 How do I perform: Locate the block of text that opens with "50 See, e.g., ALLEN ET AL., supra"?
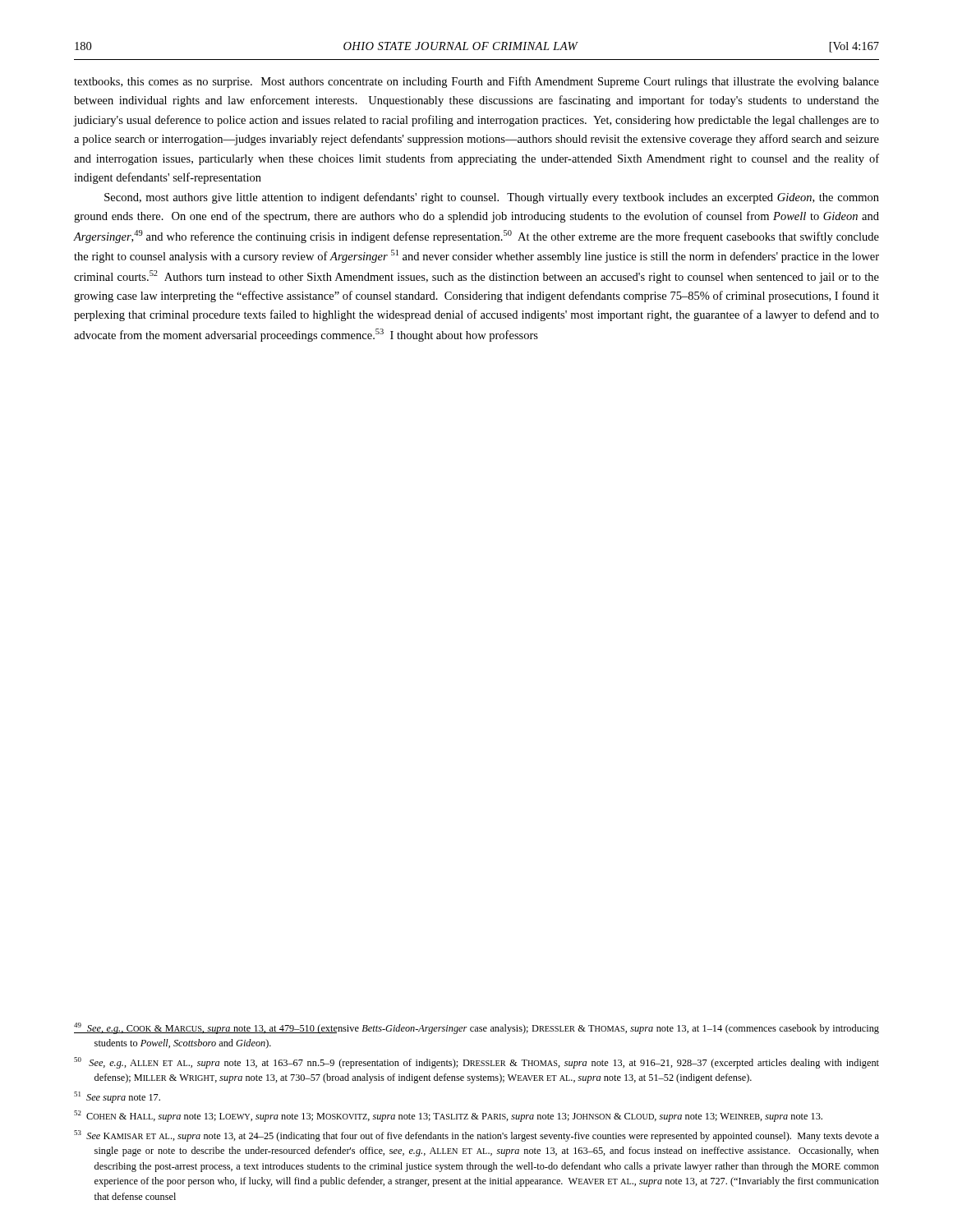click(476, 1069)
